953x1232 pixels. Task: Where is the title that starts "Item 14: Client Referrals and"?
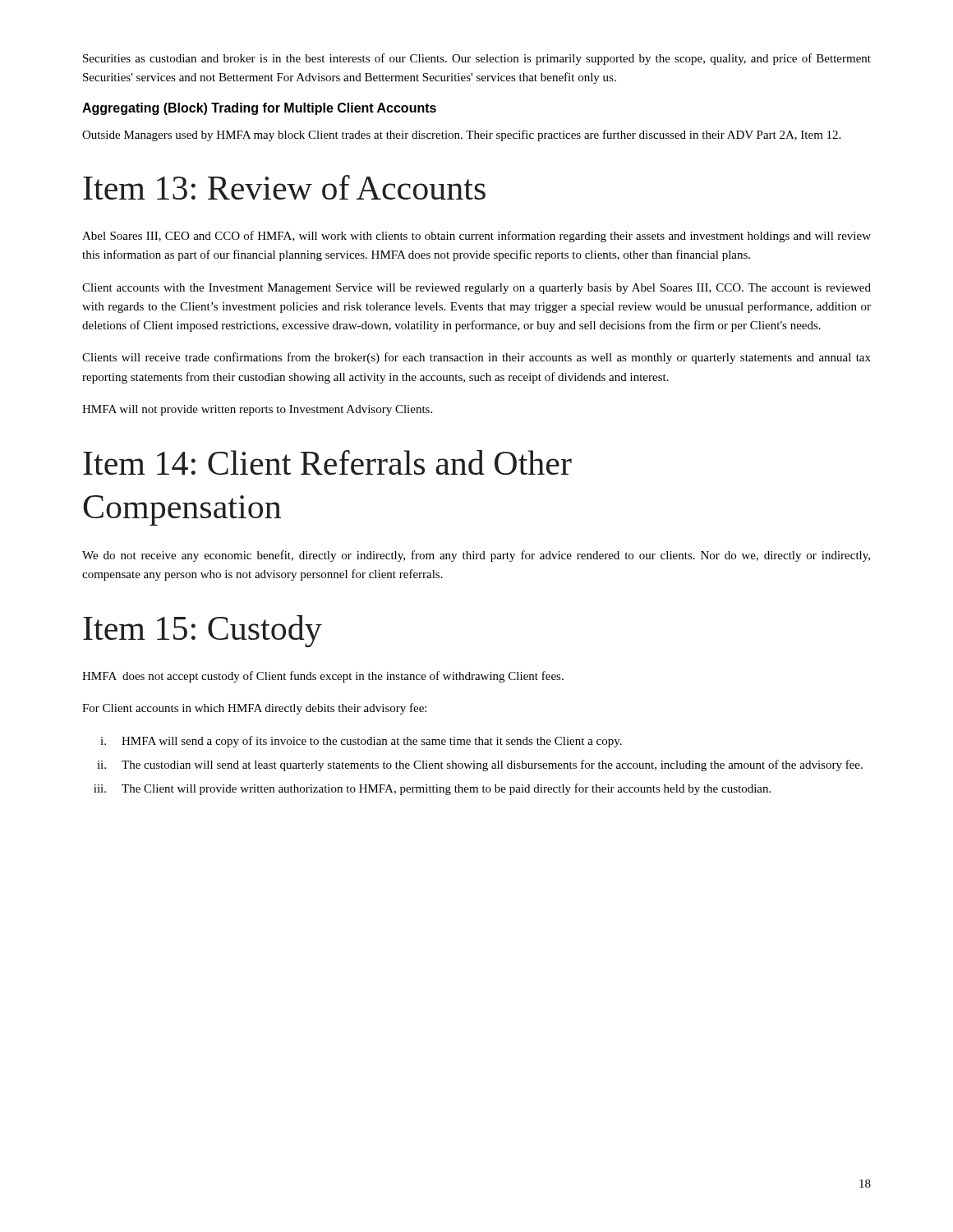point(327,485)
